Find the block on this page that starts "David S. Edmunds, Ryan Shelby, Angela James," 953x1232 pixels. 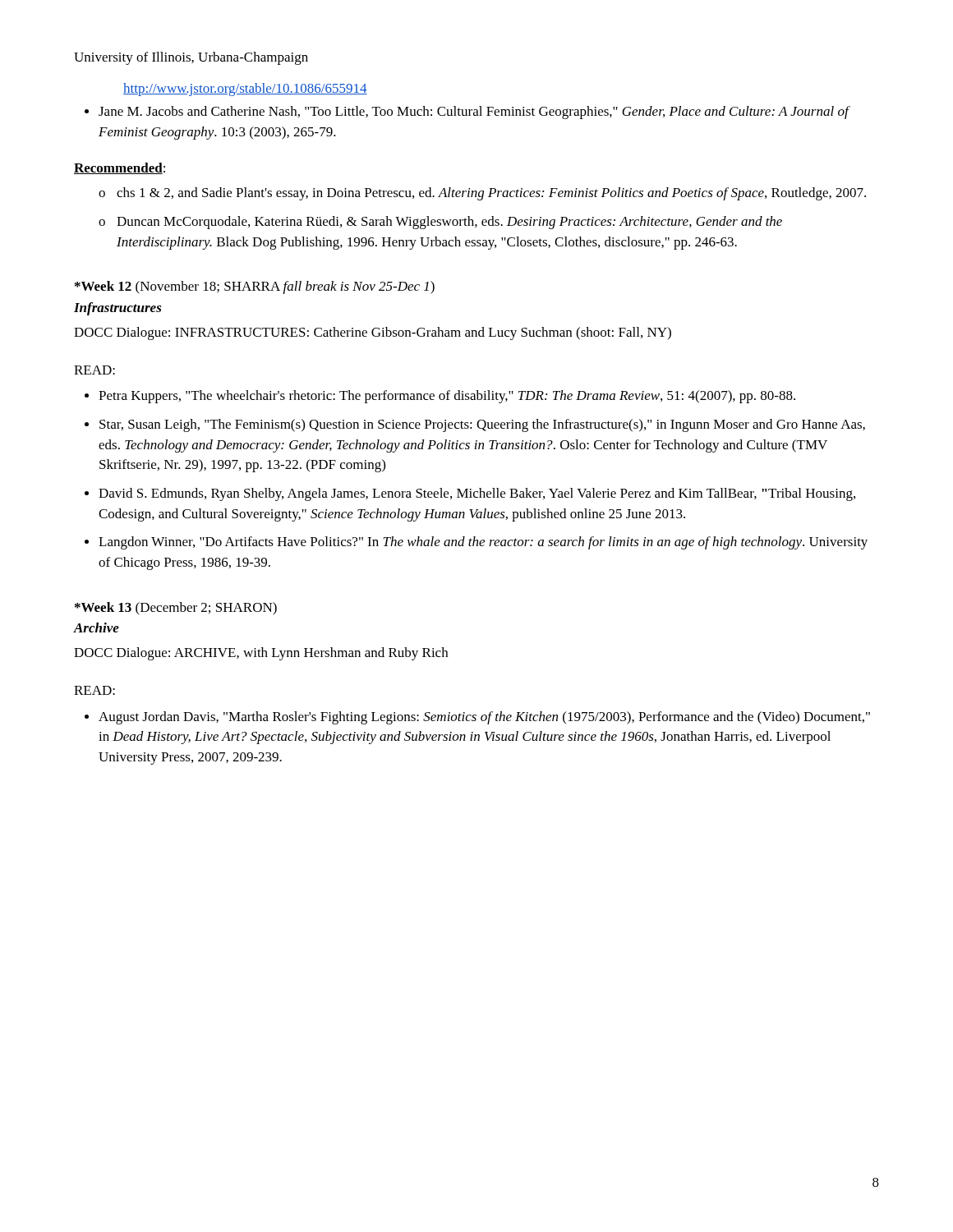pyautogui.click(x=477, y=503)
